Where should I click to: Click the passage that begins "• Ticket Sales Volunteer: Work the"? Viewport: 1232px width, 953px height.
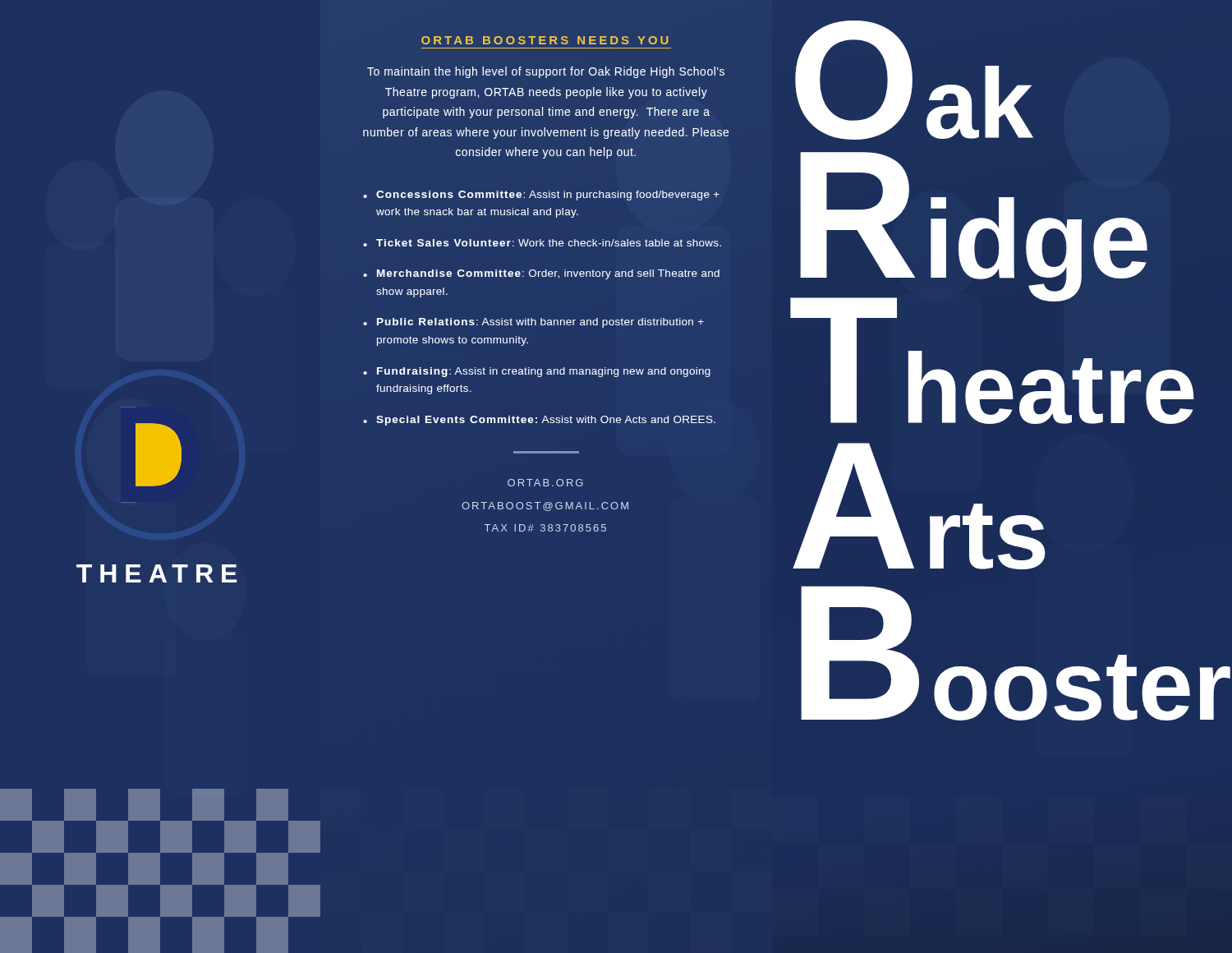pyautogui.click(x=543, y=243)
